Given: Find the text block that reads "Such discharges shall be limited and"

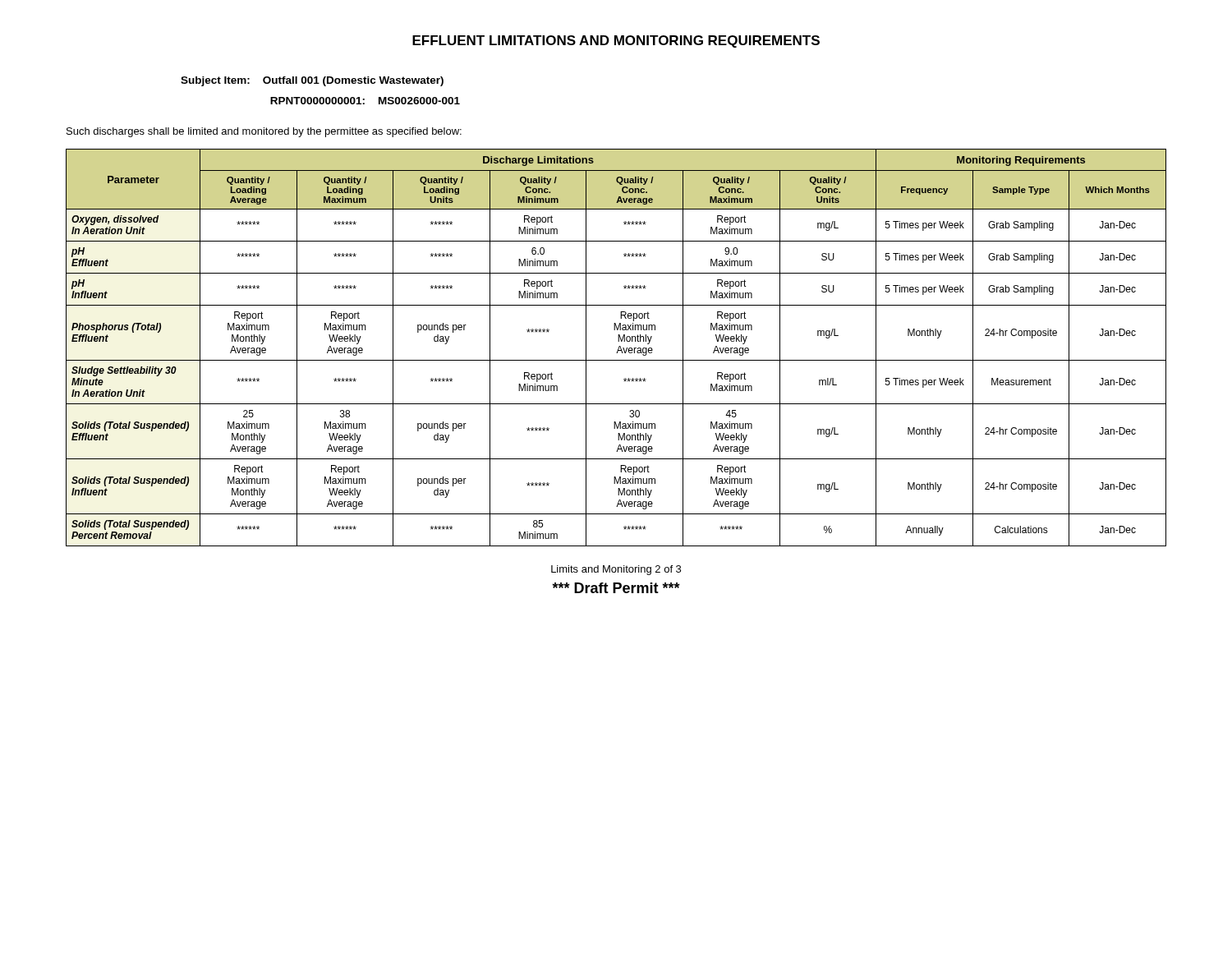Looking at the screenshot, I should pos(264,131).
